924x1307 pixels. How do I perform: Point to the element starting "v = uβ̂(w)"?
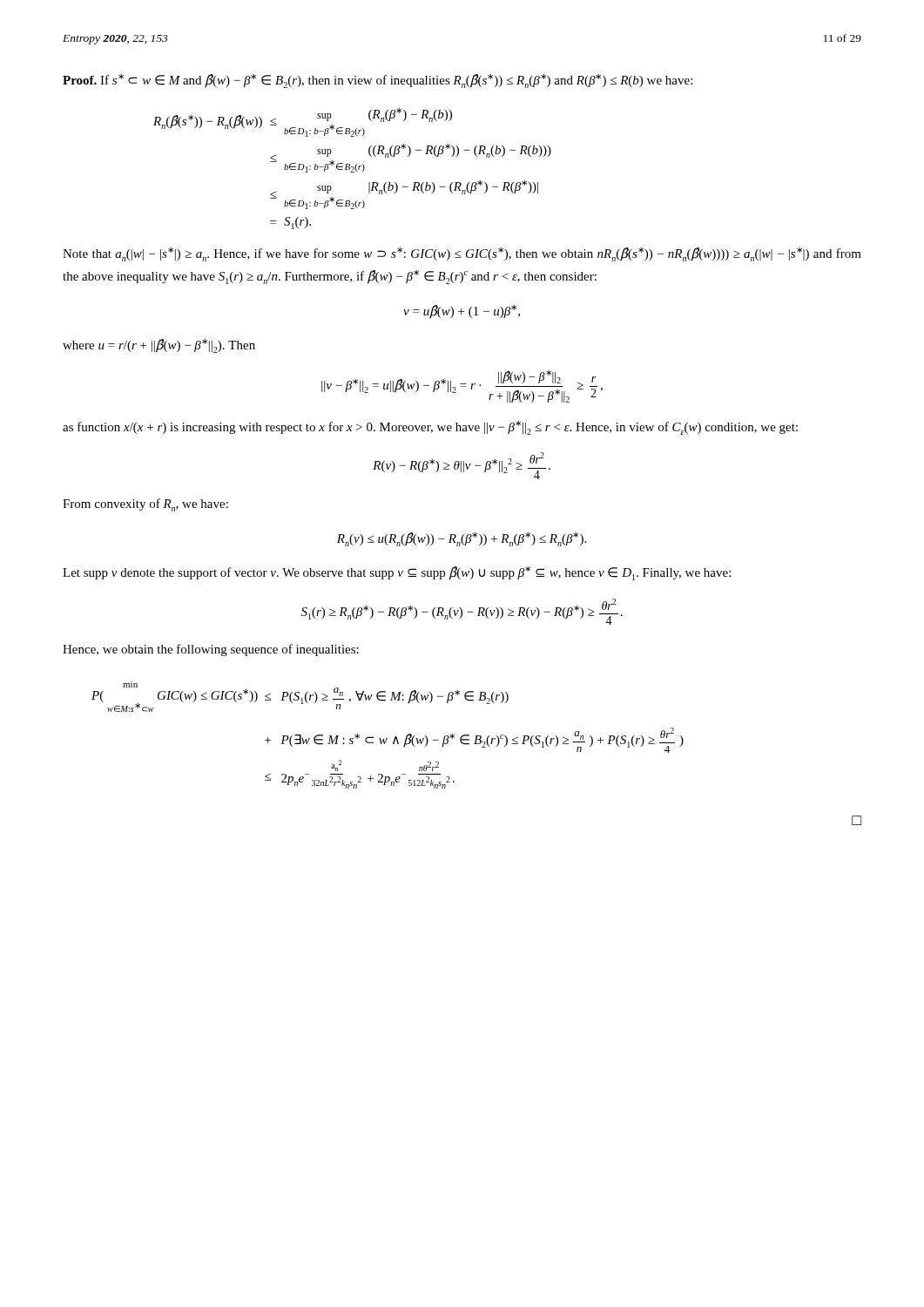[x=462, y=310]
